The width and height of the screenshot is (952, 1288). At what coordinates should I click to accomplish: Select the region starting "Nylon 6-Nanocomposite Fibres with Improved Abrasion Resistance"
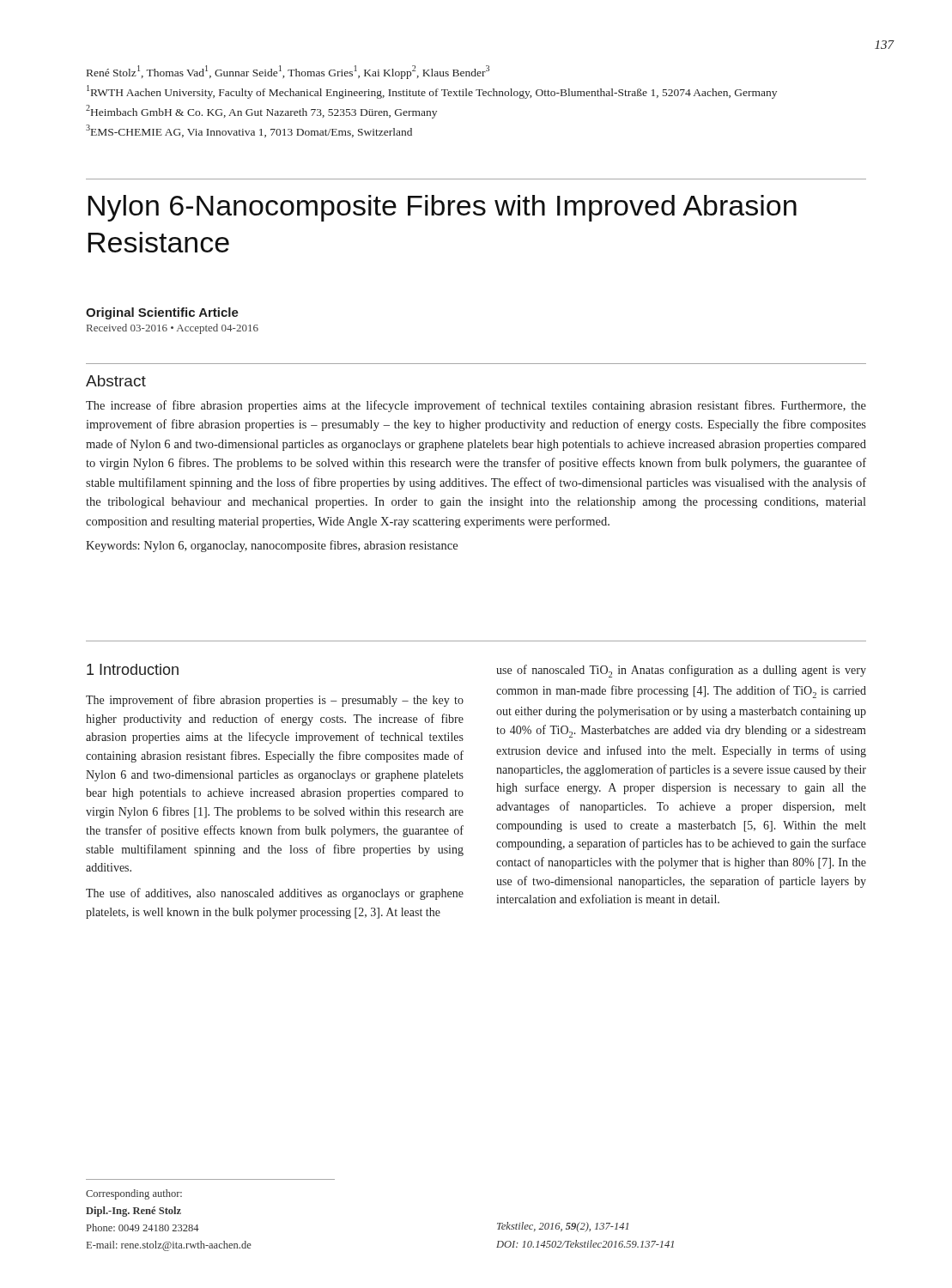tap(476, 224)
